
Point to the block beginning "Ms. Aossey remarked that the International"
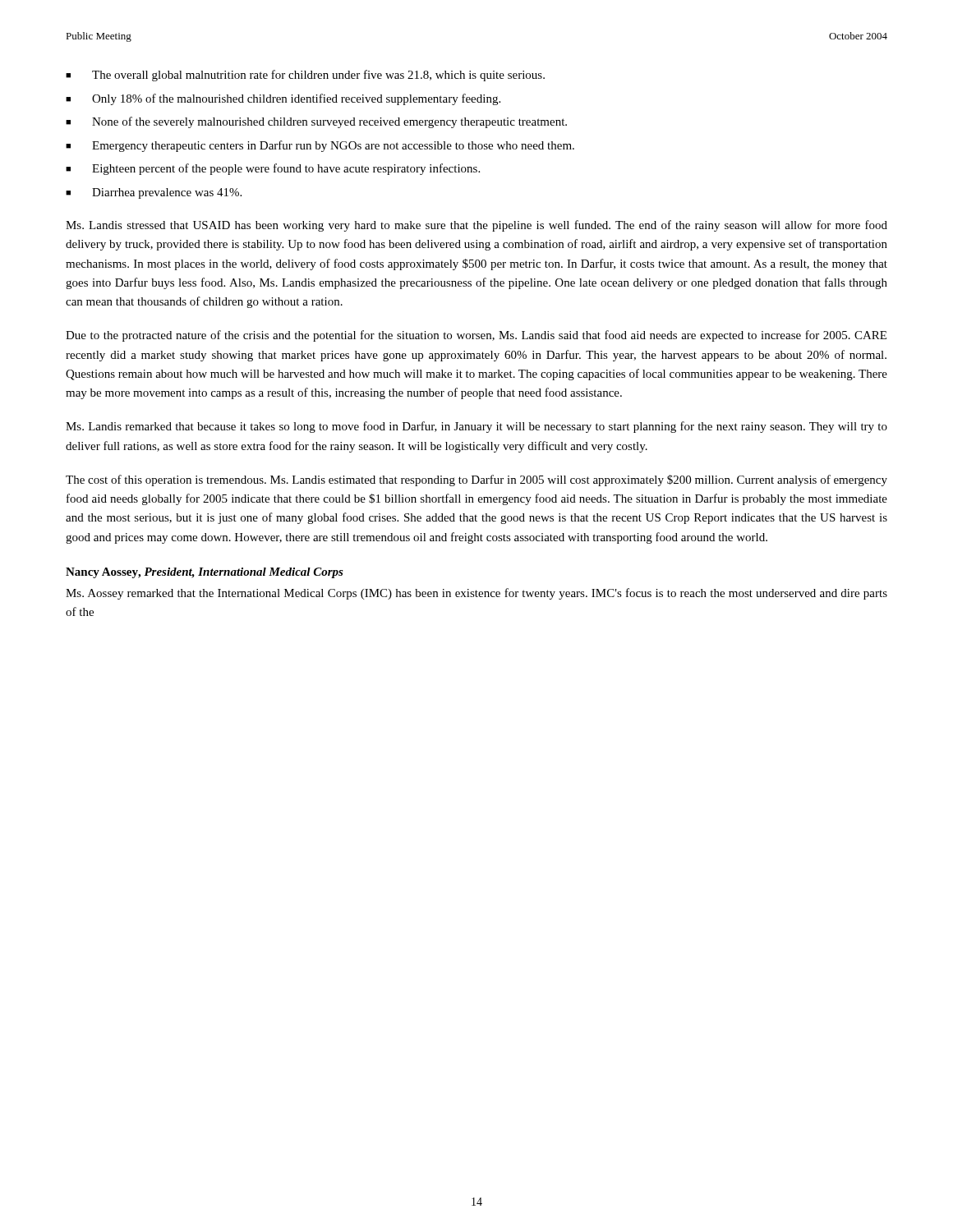click(476, 602)
